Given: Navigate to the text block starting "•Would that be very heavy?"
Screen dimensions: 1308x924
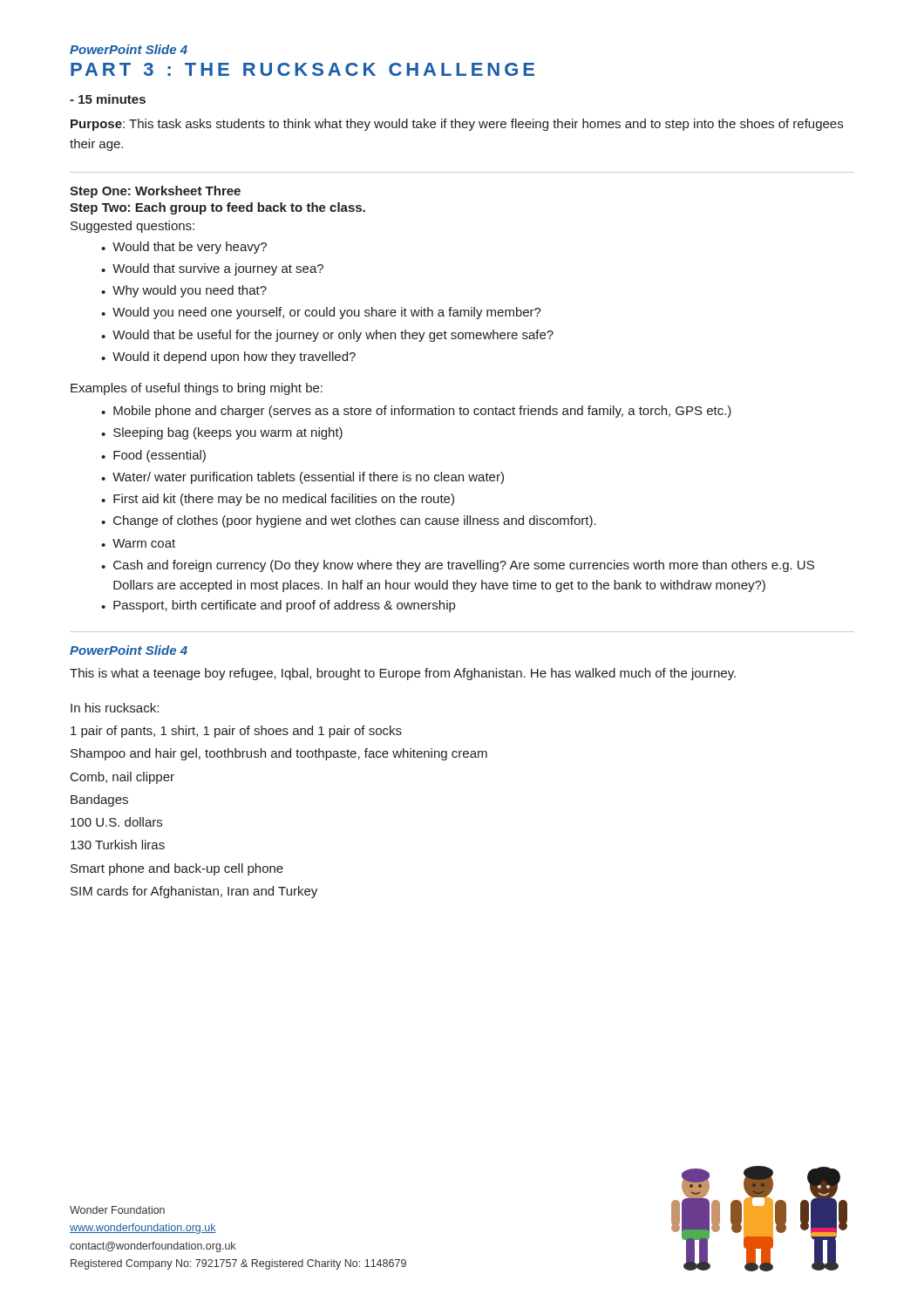Looking at the screenshot, I should coord(184,247).
